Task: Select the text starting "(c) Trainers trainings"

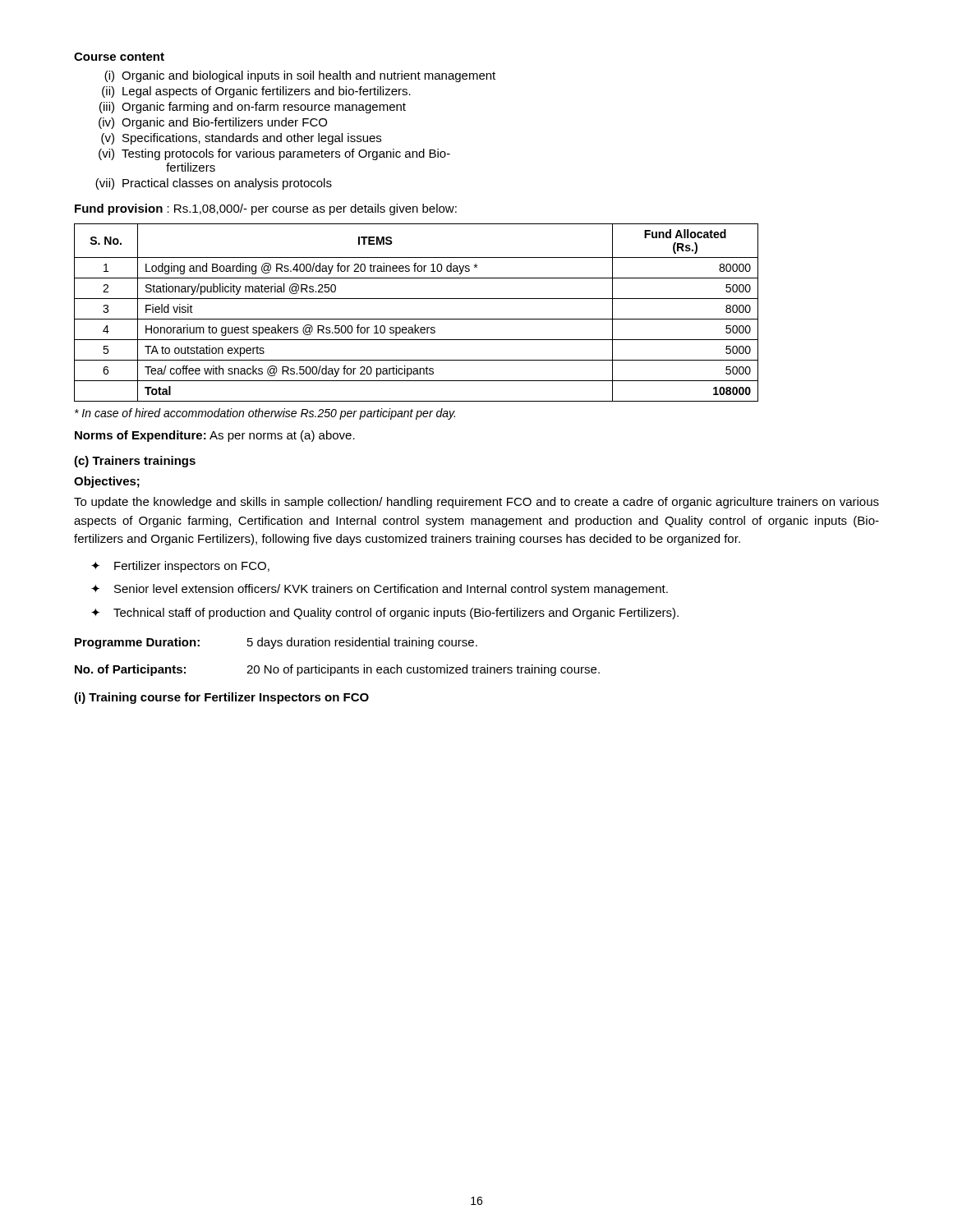Action: [135, 460]
